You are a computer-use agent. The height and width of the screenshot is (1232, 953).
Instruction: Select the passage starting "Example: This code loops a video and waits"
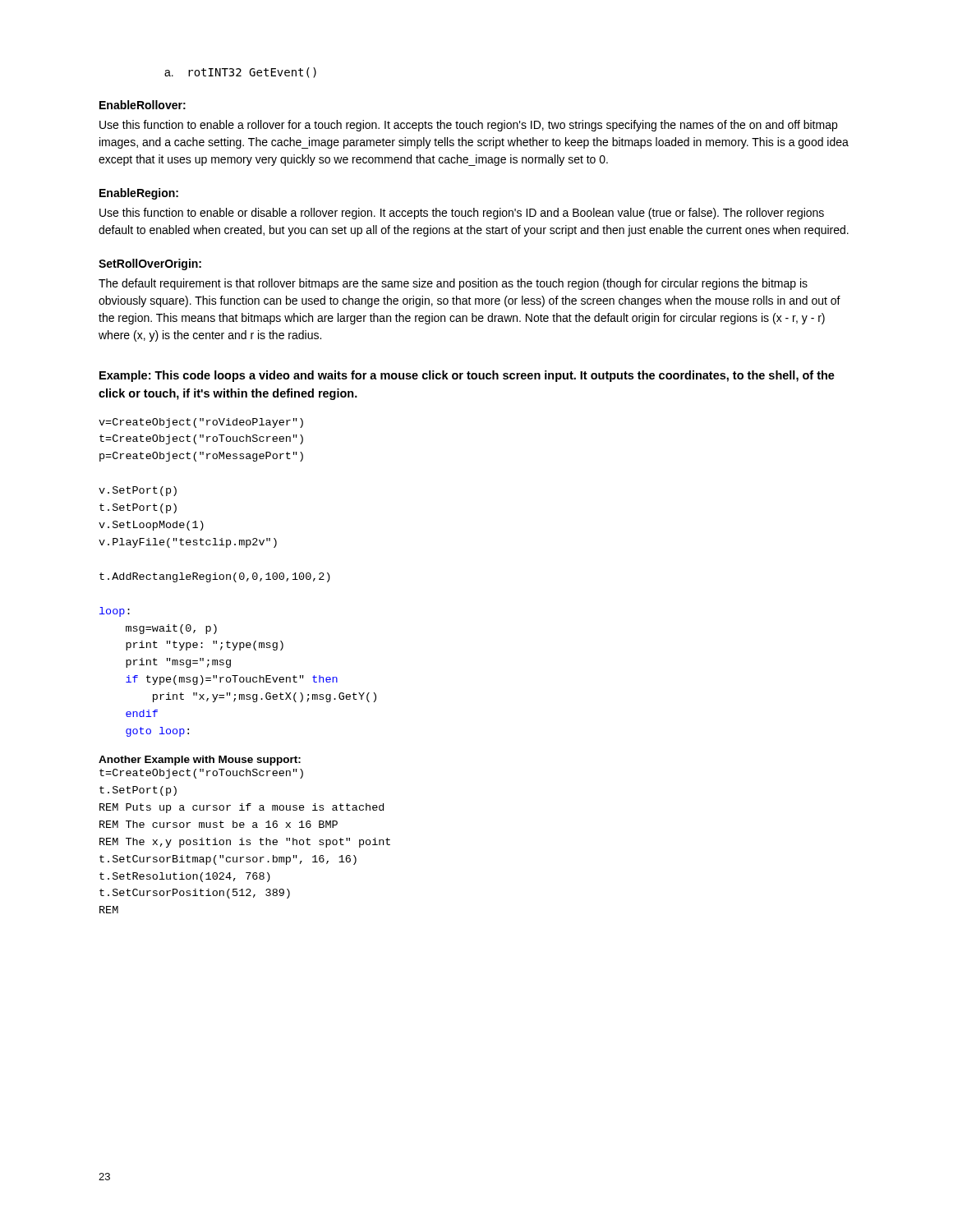(467, 384)
